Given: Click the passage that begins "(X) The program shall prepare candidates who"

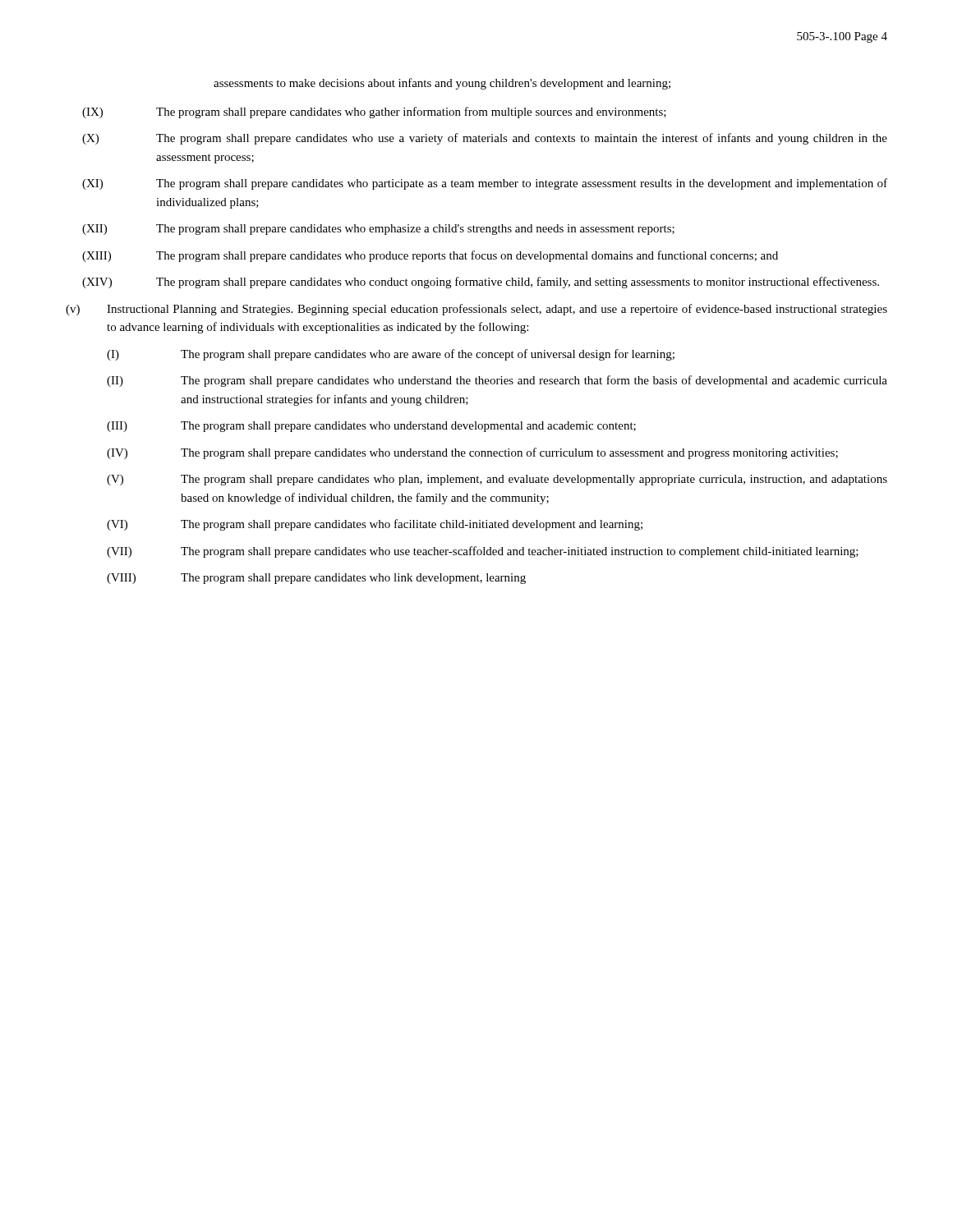Looking at the screenshot, I should pyautogui.click(x=476, y=147).
